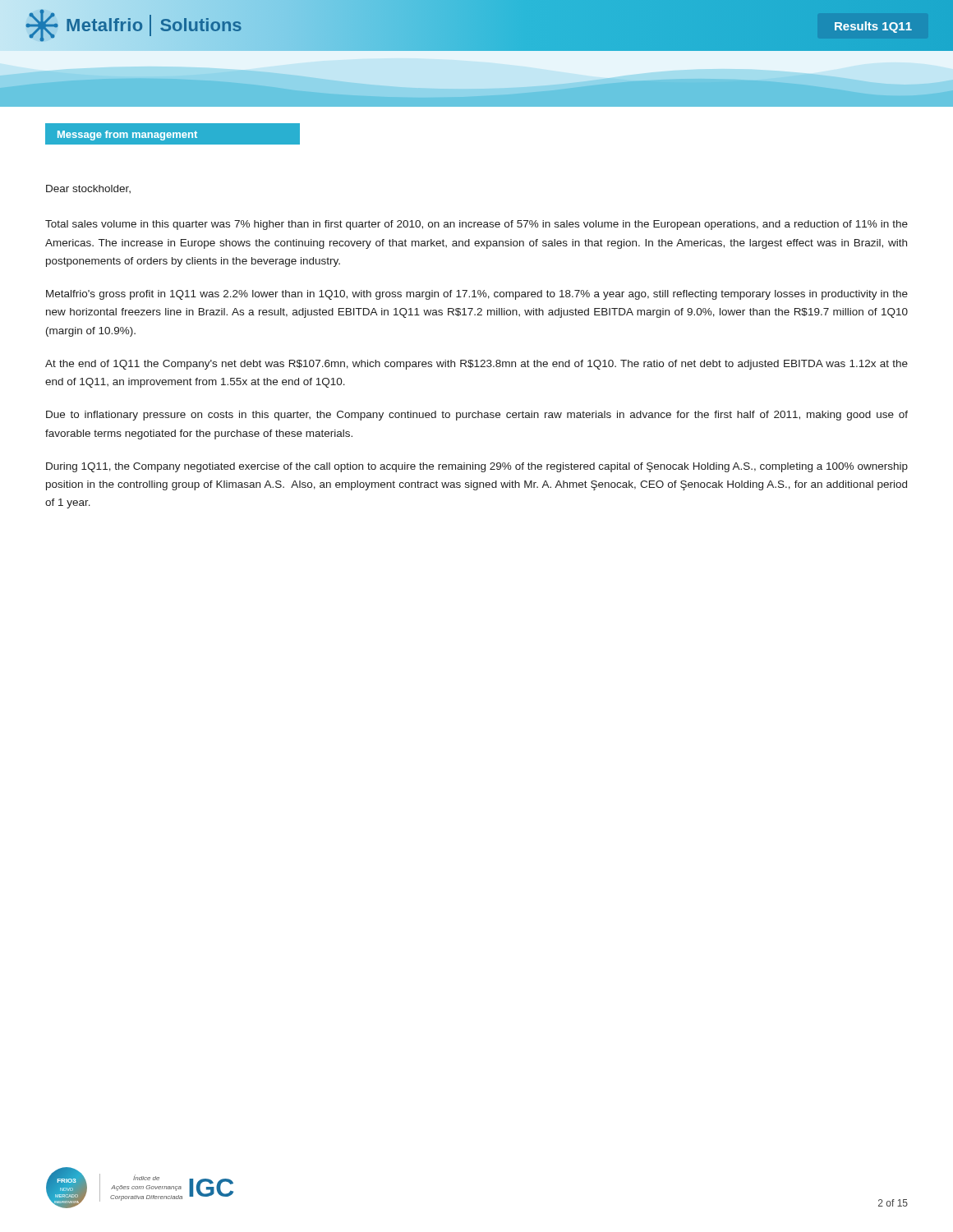Find the text block that says "Due to inflationary pressure on costs in this"
Viewport: 953px width, 1232px height.
point(476,424)
